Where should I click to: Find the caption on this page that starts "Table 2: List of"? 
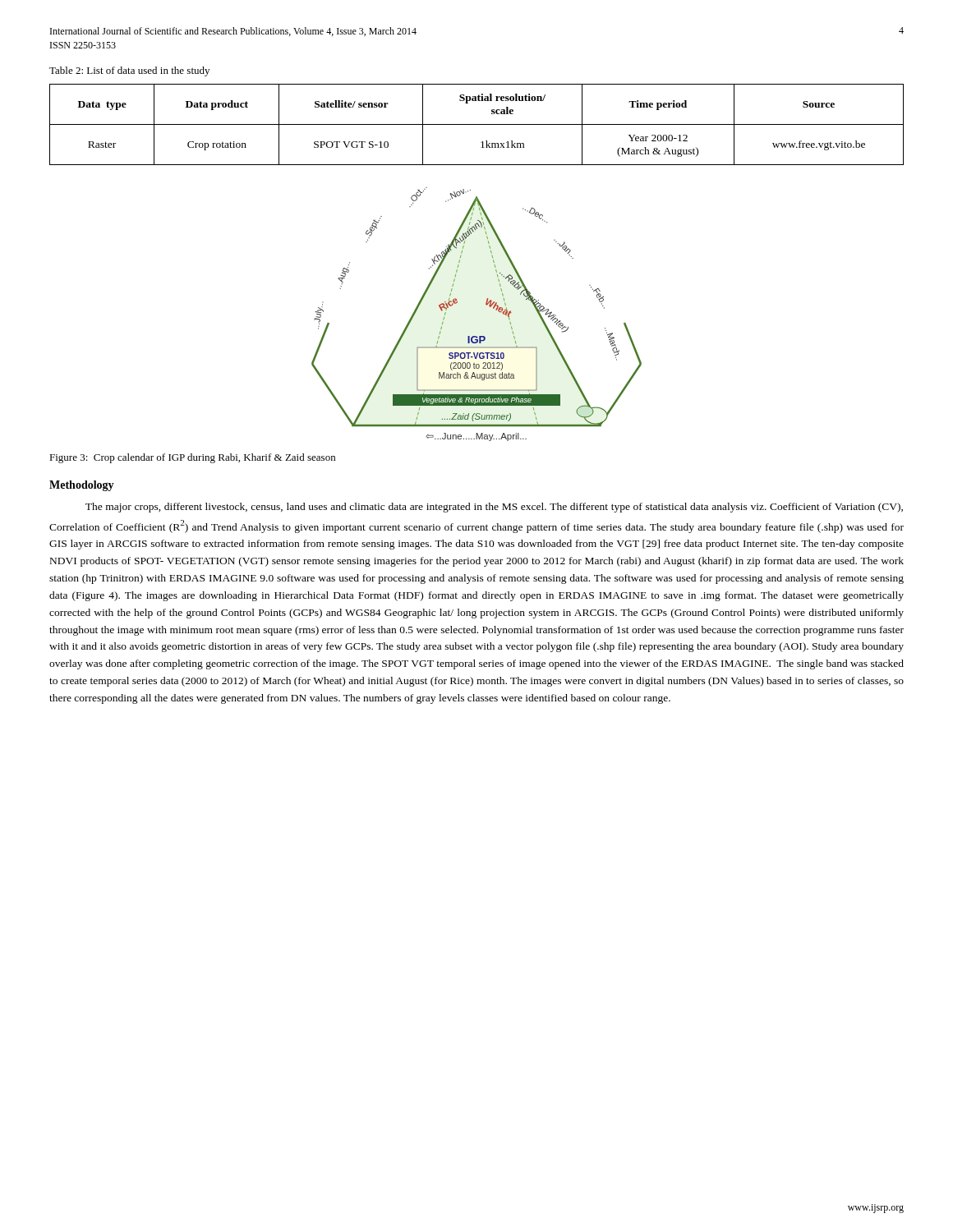[130, 70]
